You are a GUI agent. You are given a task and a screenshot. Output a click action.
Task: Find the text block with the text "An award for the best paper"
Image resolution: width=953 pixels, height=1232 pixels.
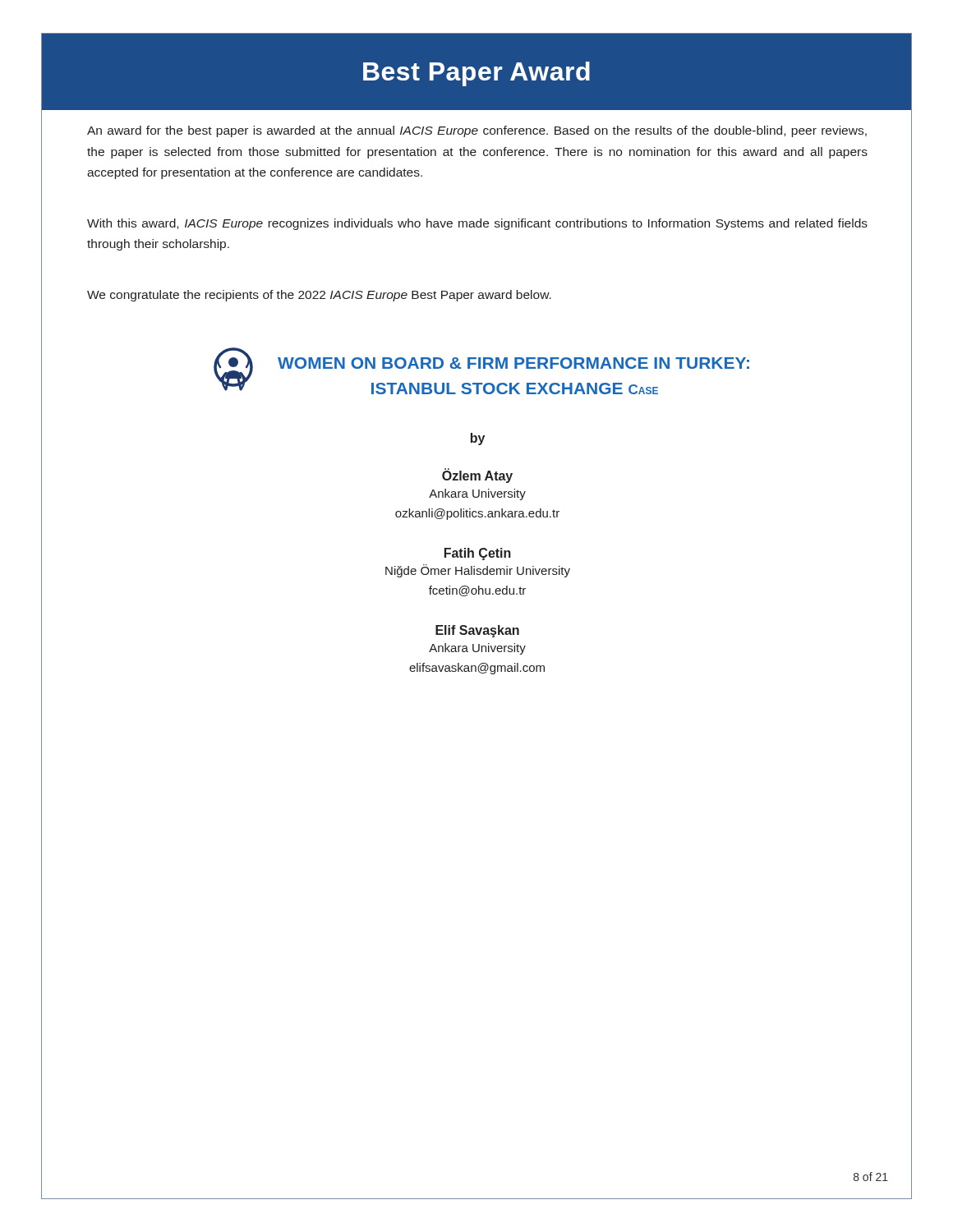tap(477, 151)
